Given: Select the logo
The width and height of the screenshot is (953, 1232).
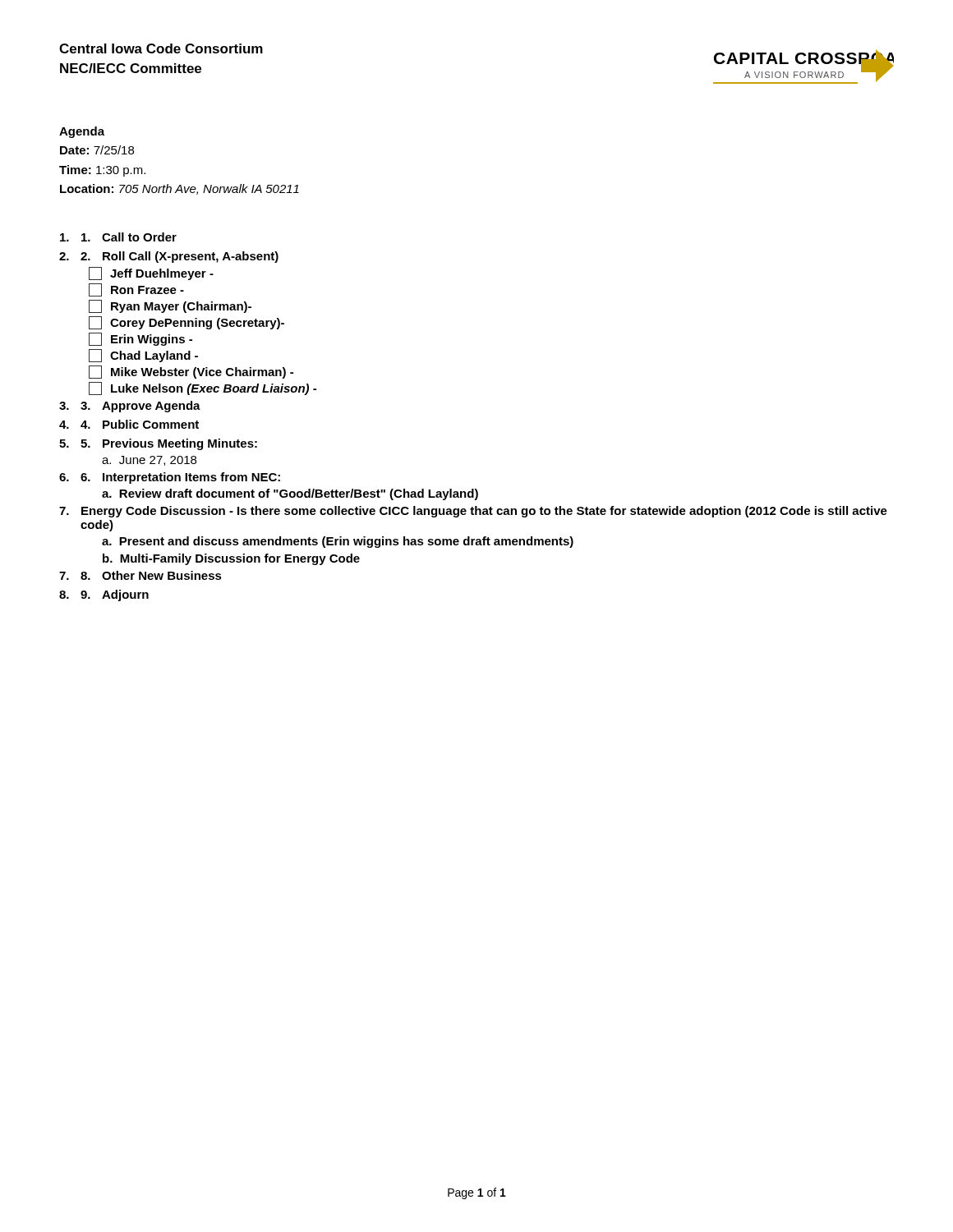Looking at the screenshot, I should coord(803,66).
